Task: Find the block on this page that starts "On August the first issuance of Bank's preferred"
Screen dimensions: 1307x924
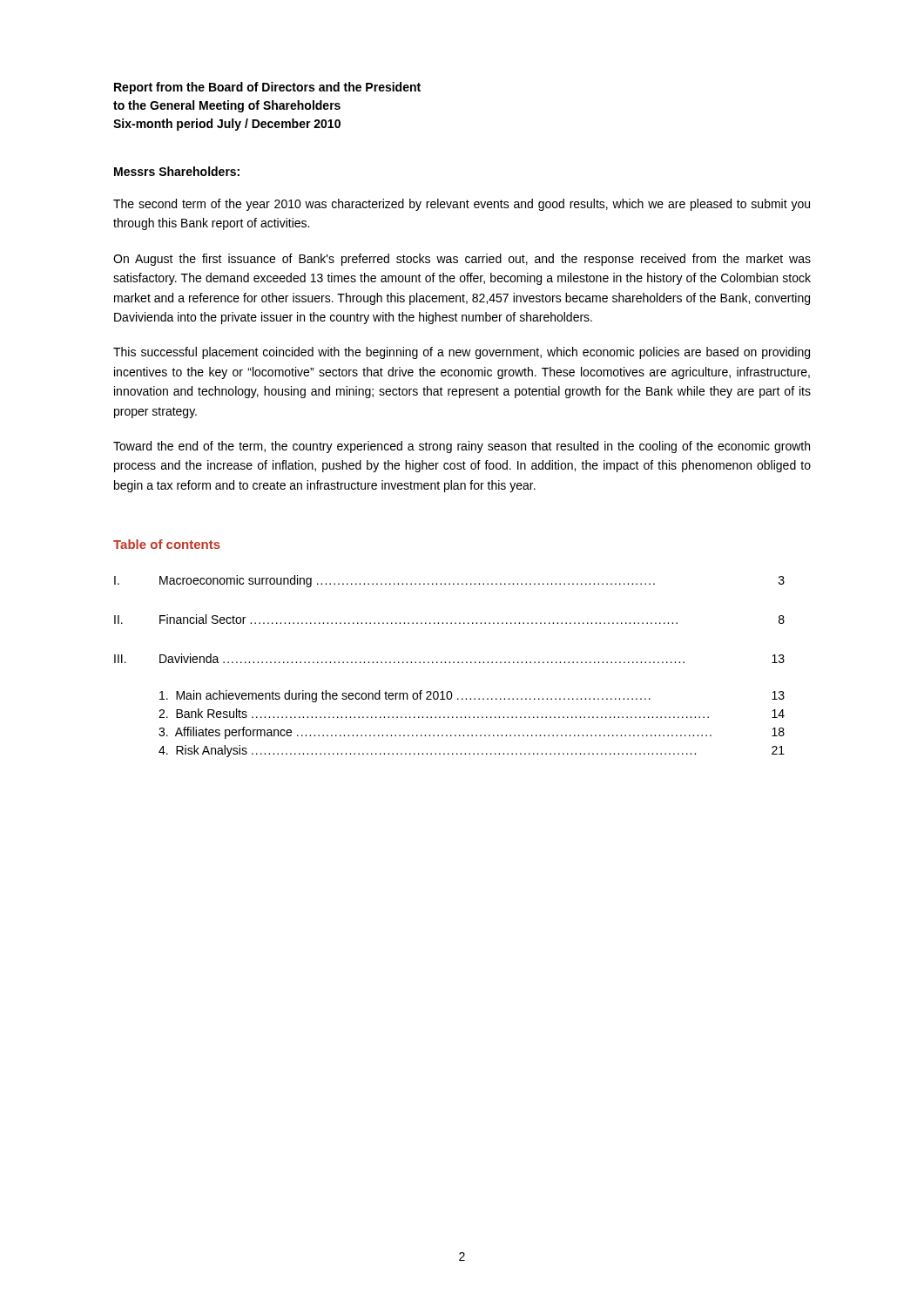Action: coord(462,288)
